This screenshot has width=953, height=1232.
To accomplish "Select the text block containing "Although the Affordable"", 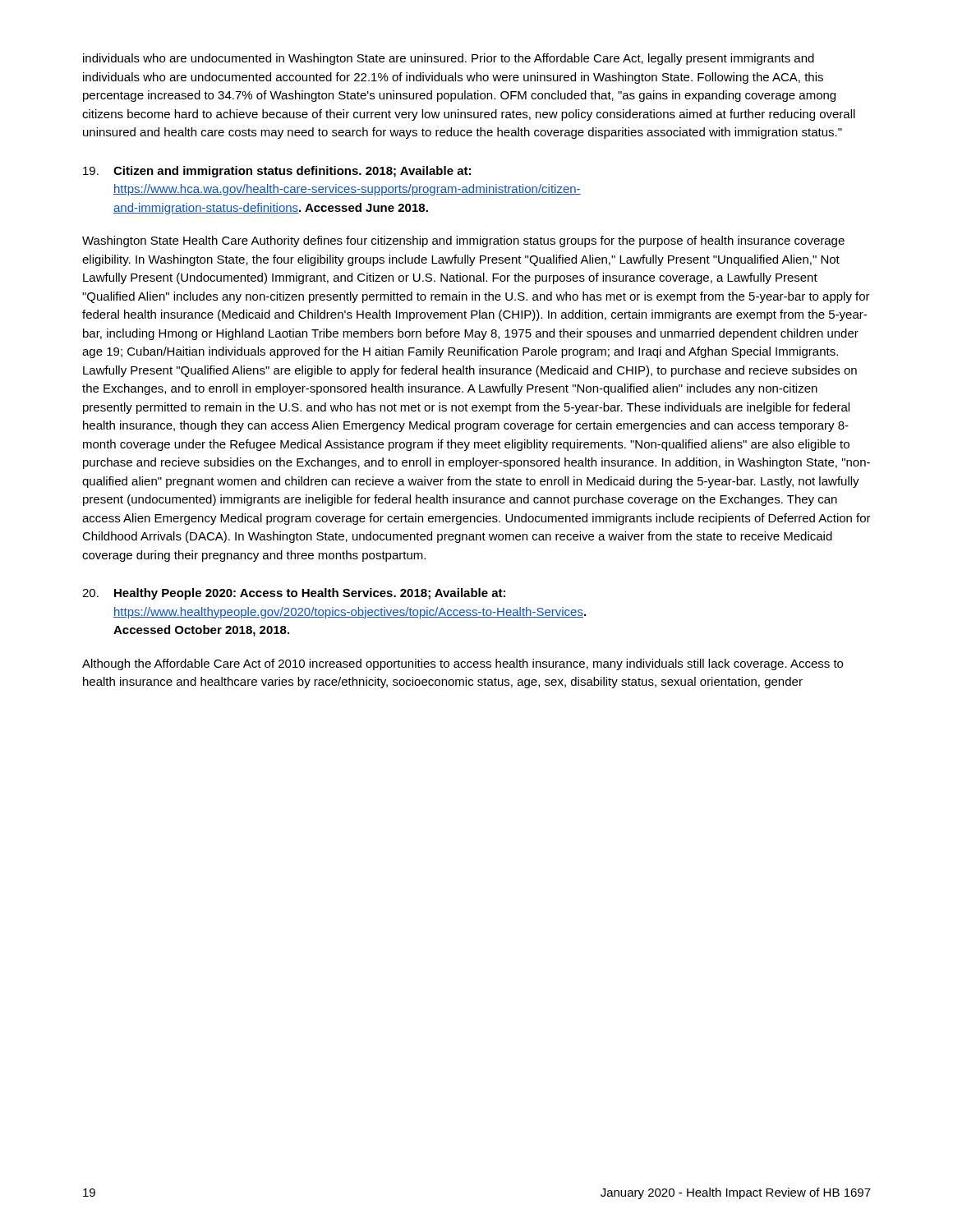I will coord(463,672).
